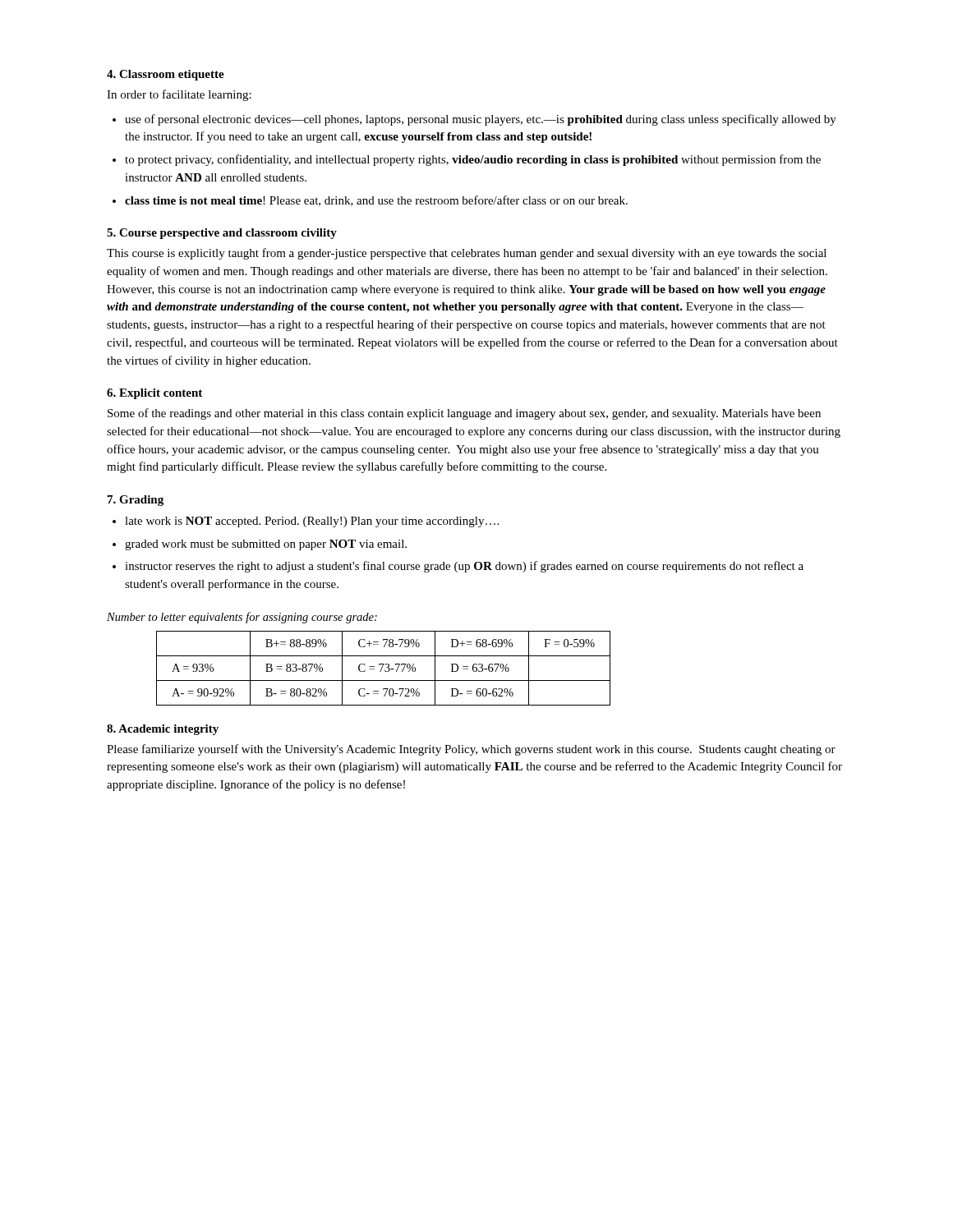Select the list item that says "to protect privacy,"
953x1232 pixels.
[473, 168]
